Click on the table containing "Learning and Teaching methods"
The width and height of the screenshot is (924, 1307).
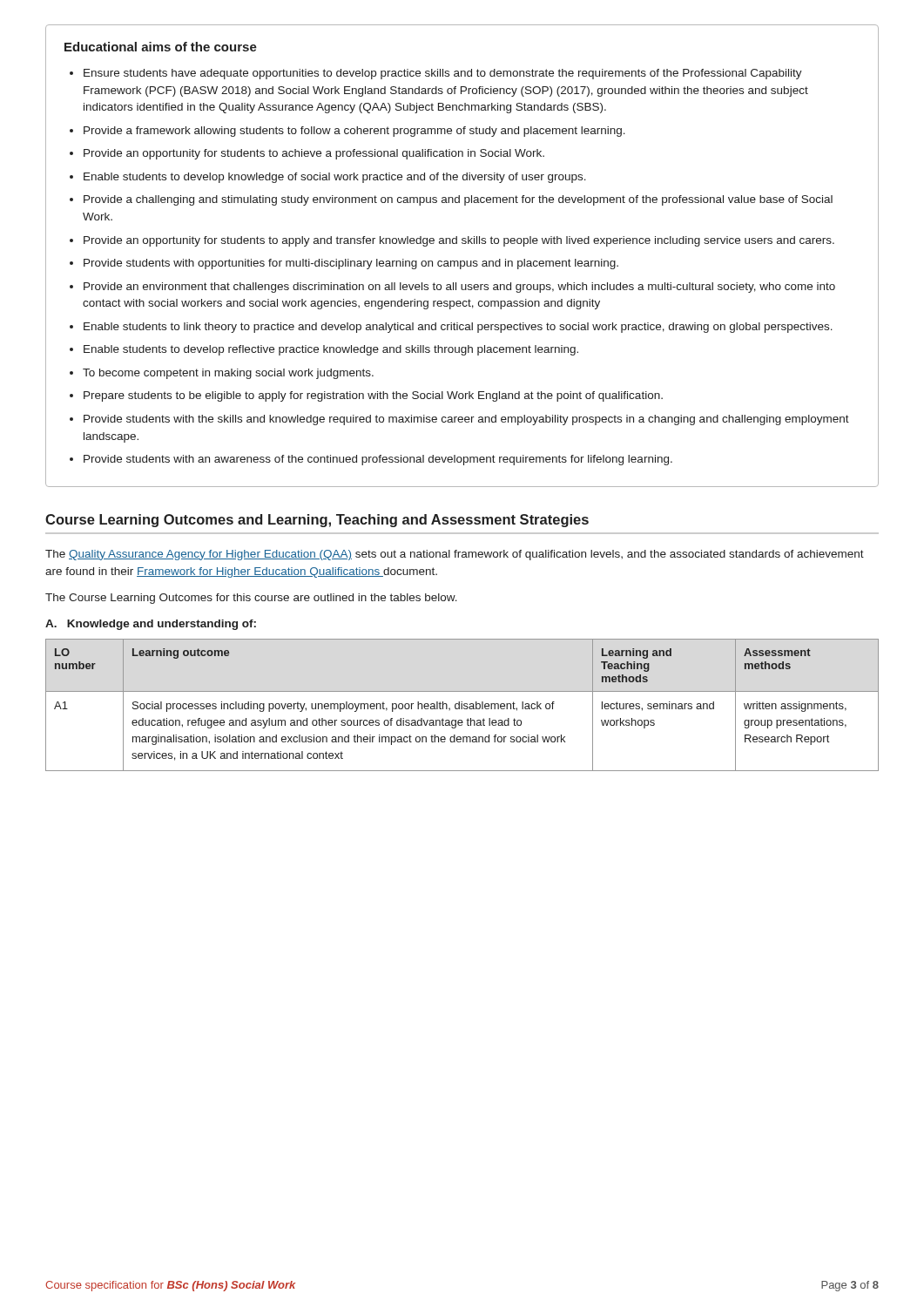[x=462, y=705]
